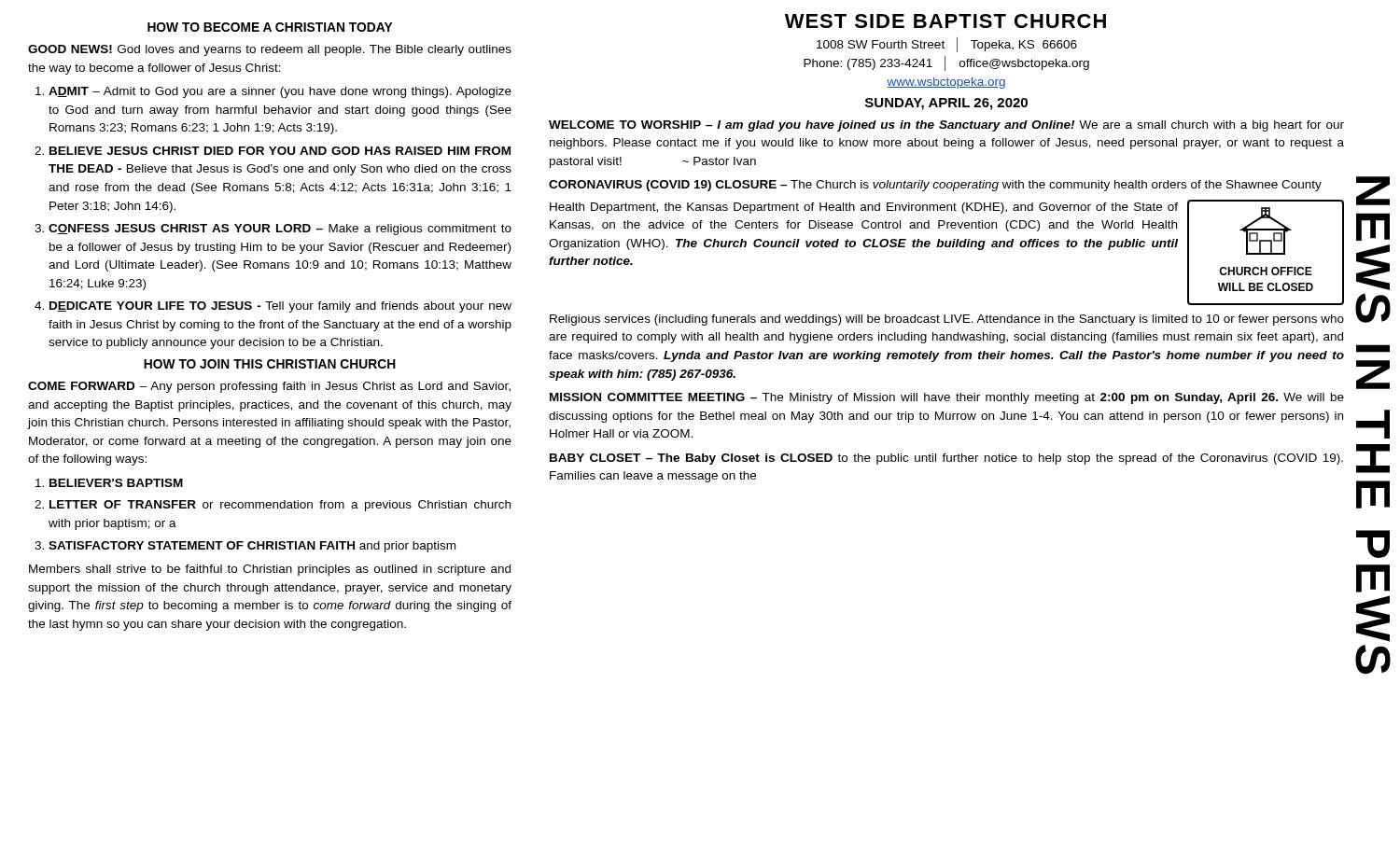Point to the text starting "CORONAVIRUS (COVID 19) CLOSURE – The Church is"

[935, 184]
